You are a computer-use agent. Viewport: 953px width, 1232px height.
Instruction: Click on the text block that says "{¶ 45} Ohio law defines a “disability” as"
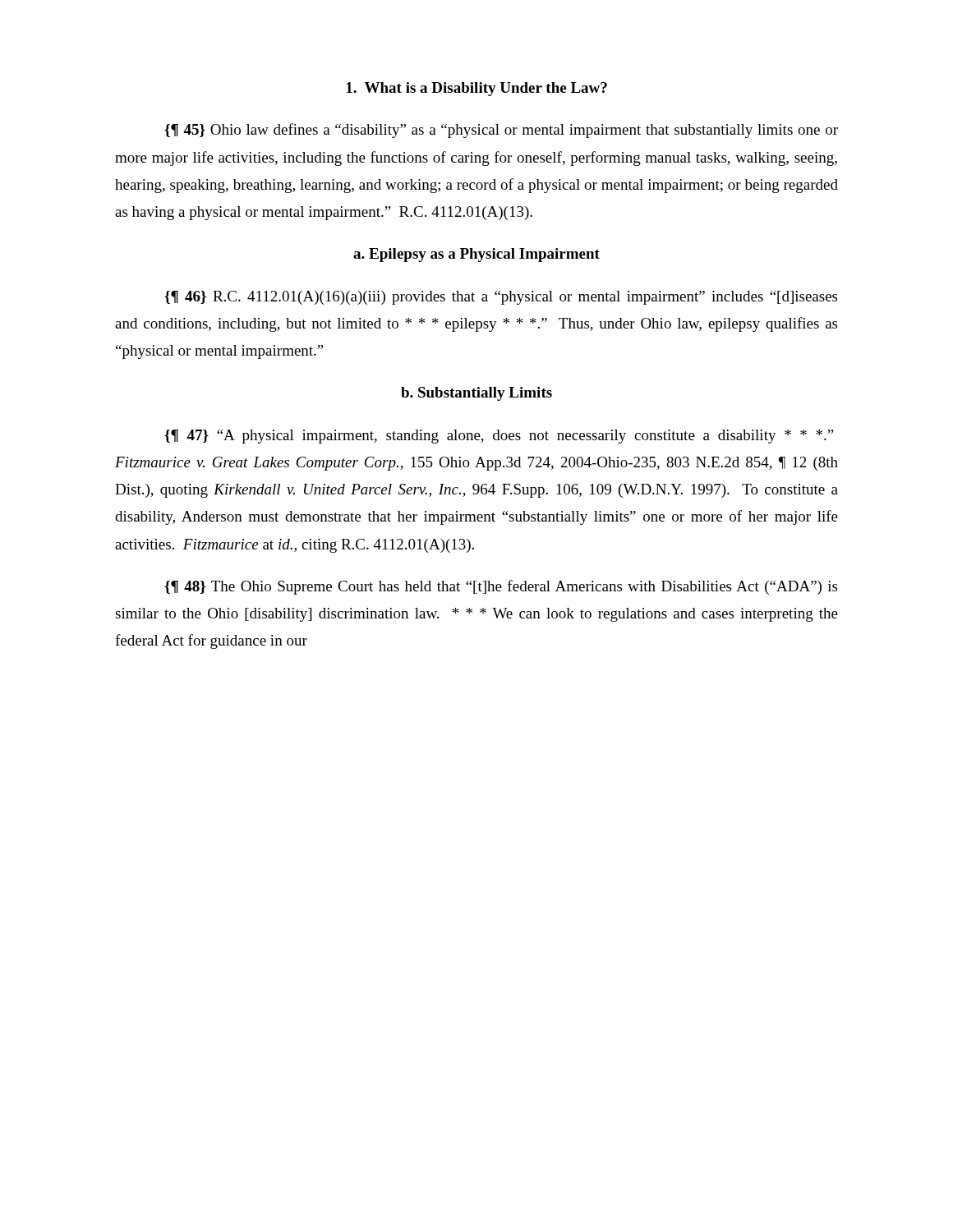tap(476, 171)
